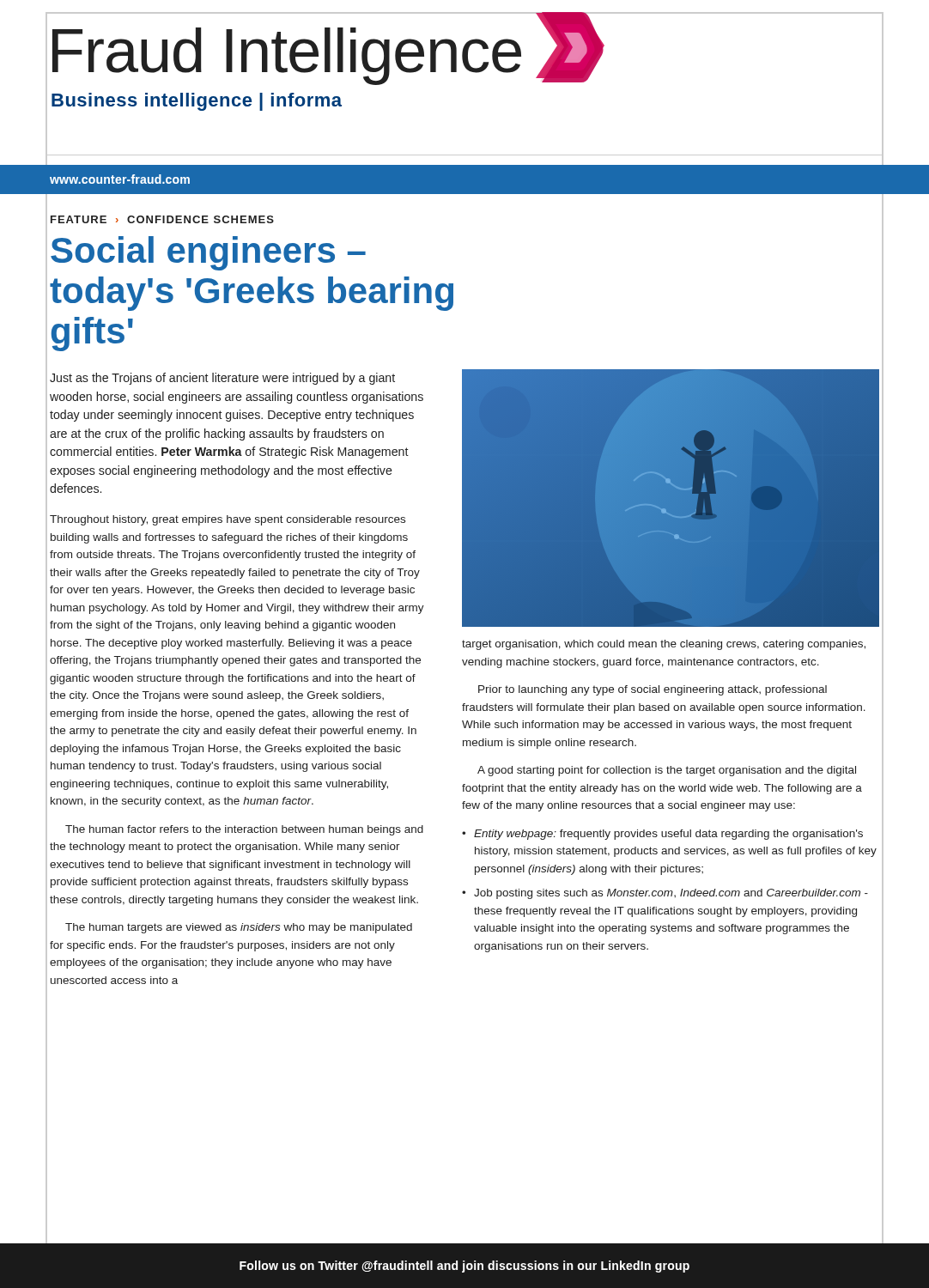Point to the block beginning "The human factor refers to"
Image resolution: width=929 pixels, height=1288 pixels.
[x=239, y=865]
